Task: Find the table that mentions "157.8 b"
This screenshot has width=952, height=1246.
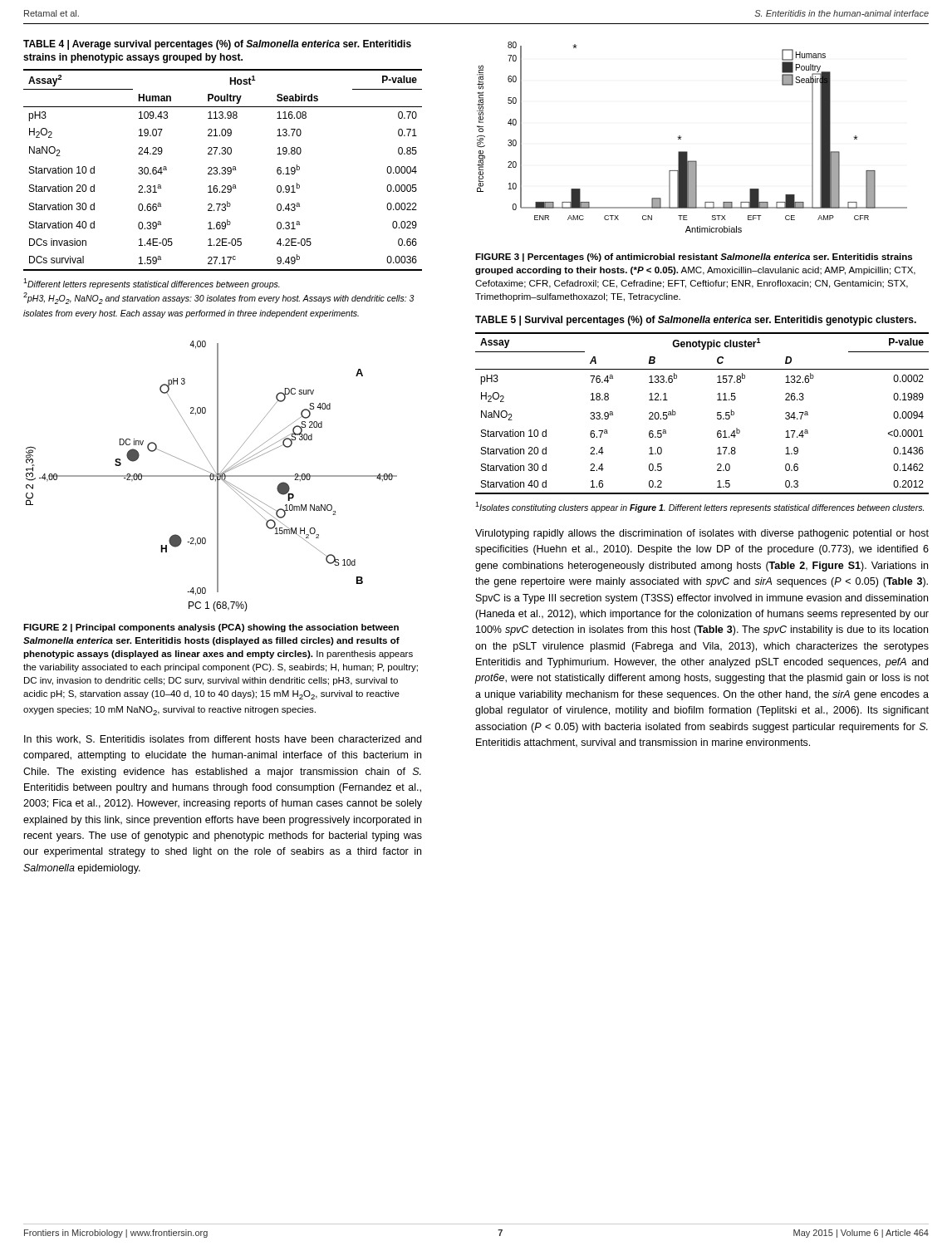Action: pos(702,413)
